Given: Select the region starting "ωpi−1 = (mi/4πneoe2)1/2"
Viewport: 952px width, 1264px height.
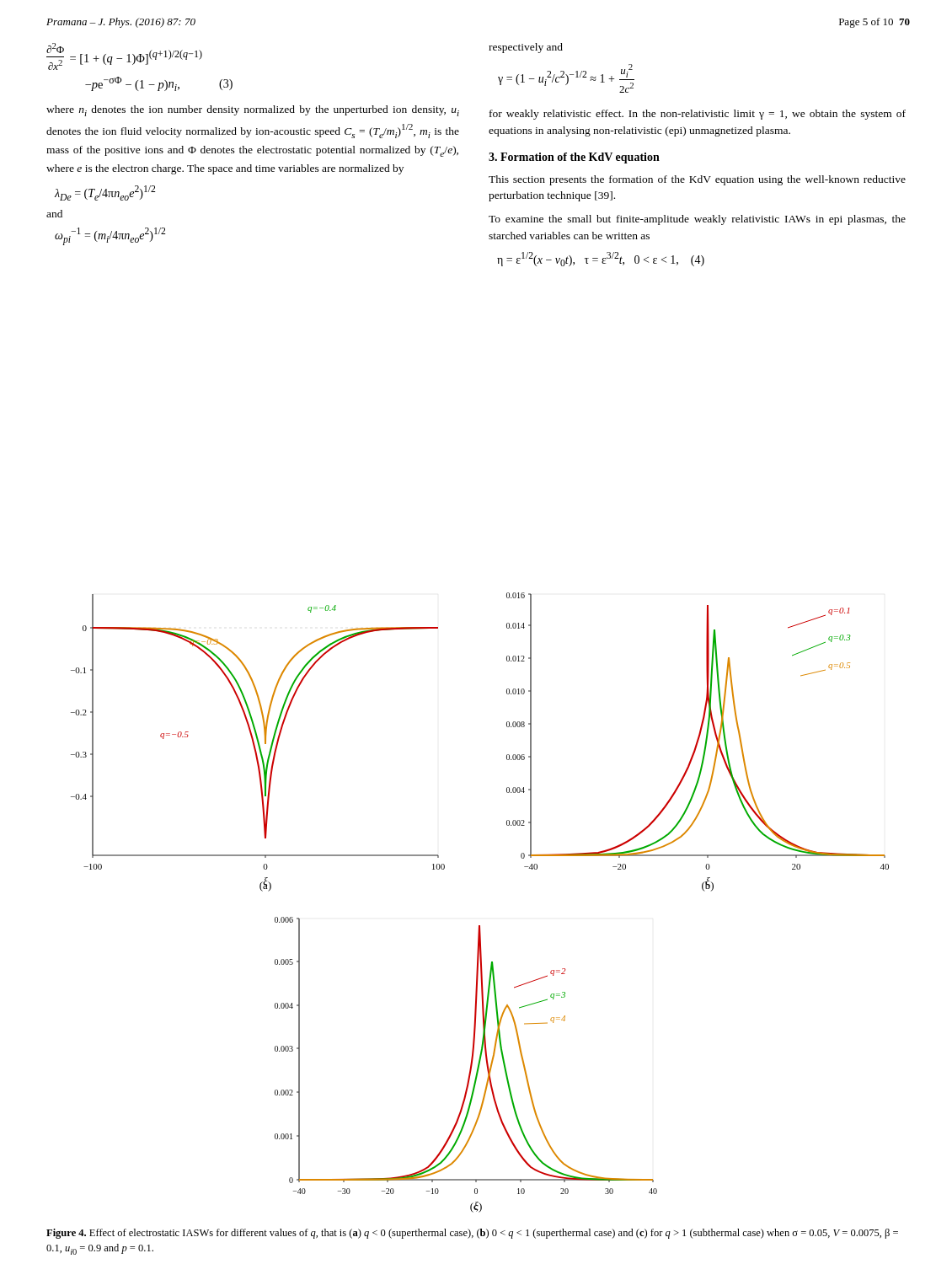Looking at the screenshot, I should (x=110, y=236).
